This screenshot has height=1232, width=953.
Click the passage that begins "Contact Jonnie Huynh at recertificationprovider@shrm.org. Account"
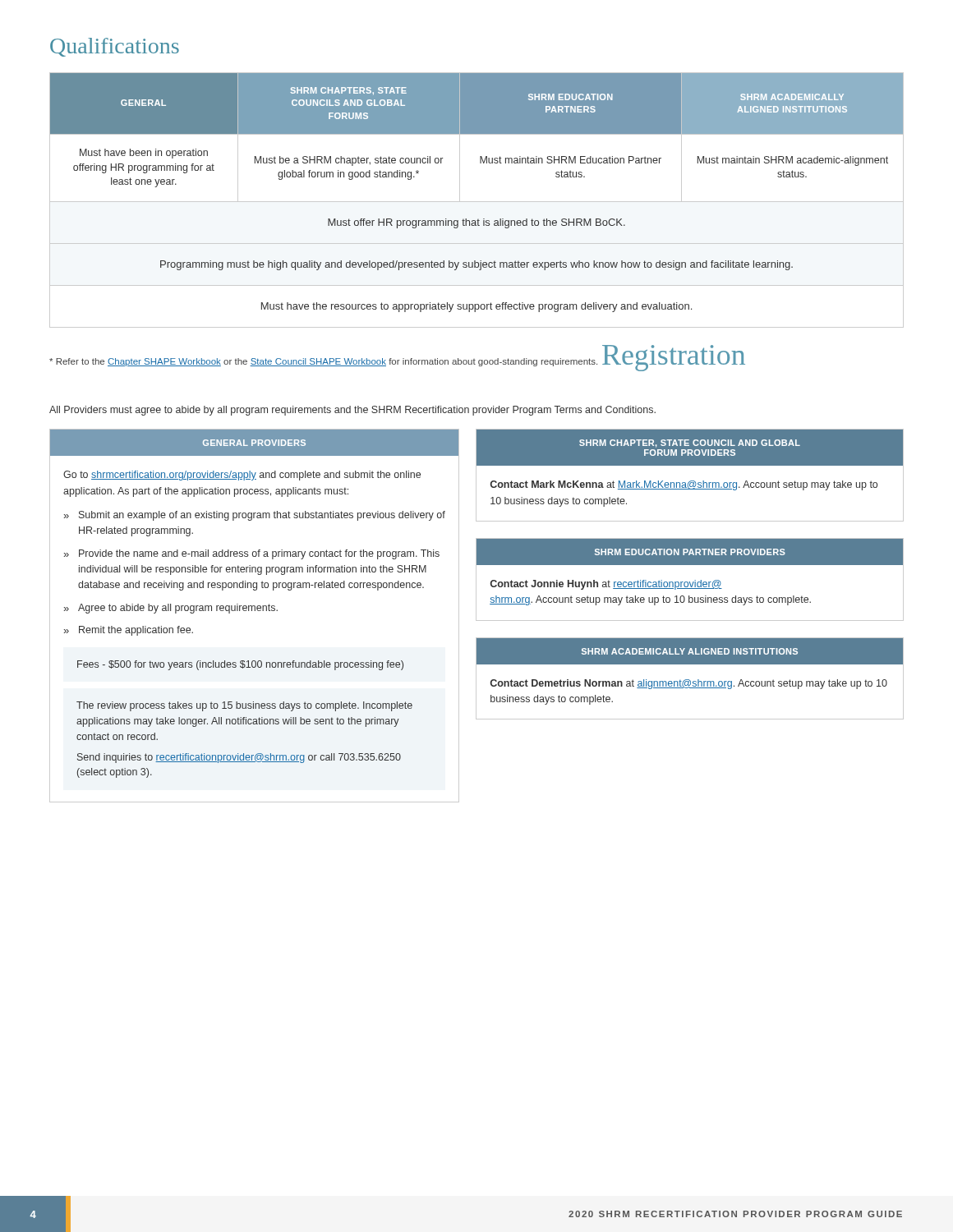tap(651, 592)
